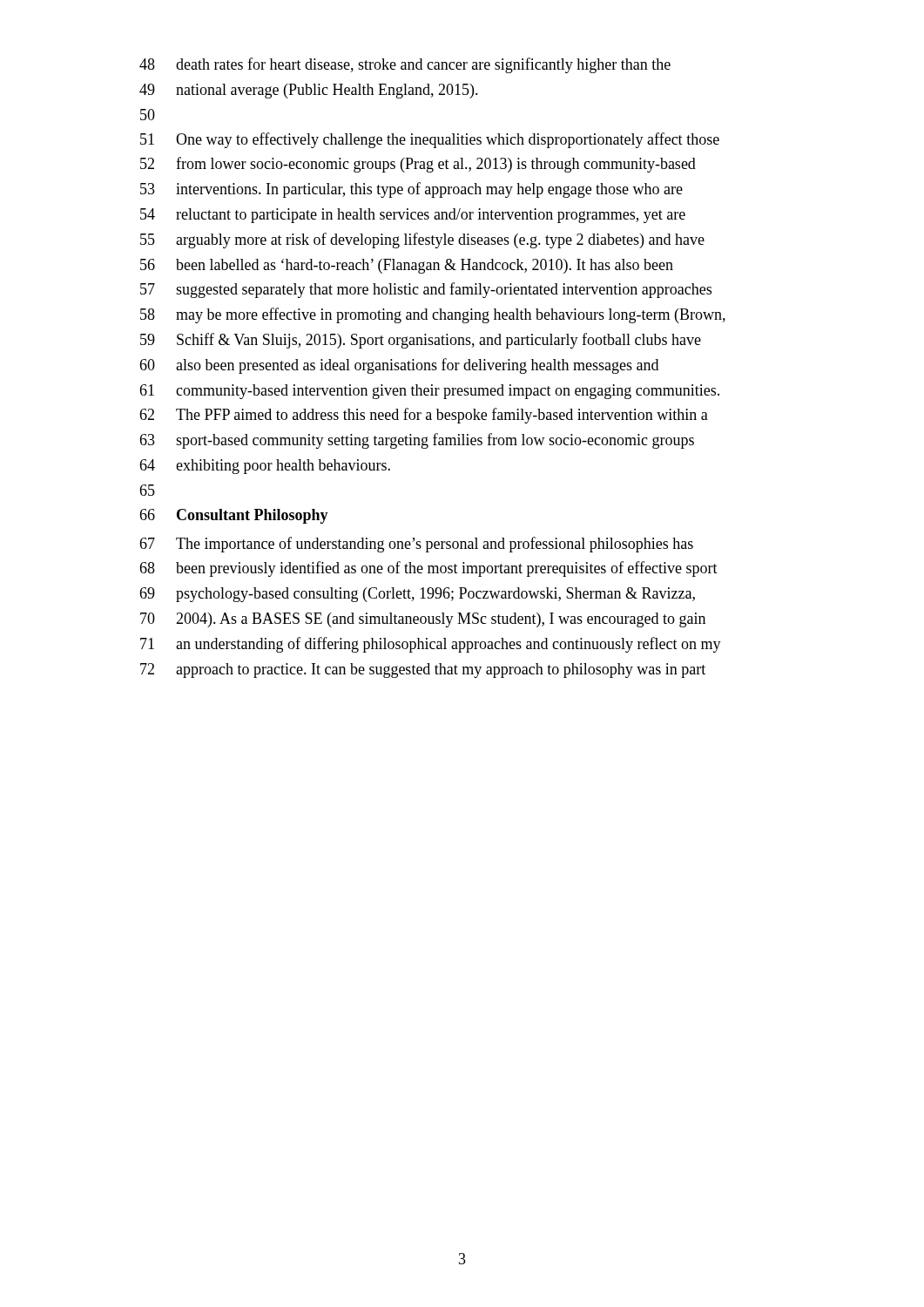Select the text block that reads "60 also been presented as ideal"
This screenshot has width=924, height=1307.
(x=479, y=365)
